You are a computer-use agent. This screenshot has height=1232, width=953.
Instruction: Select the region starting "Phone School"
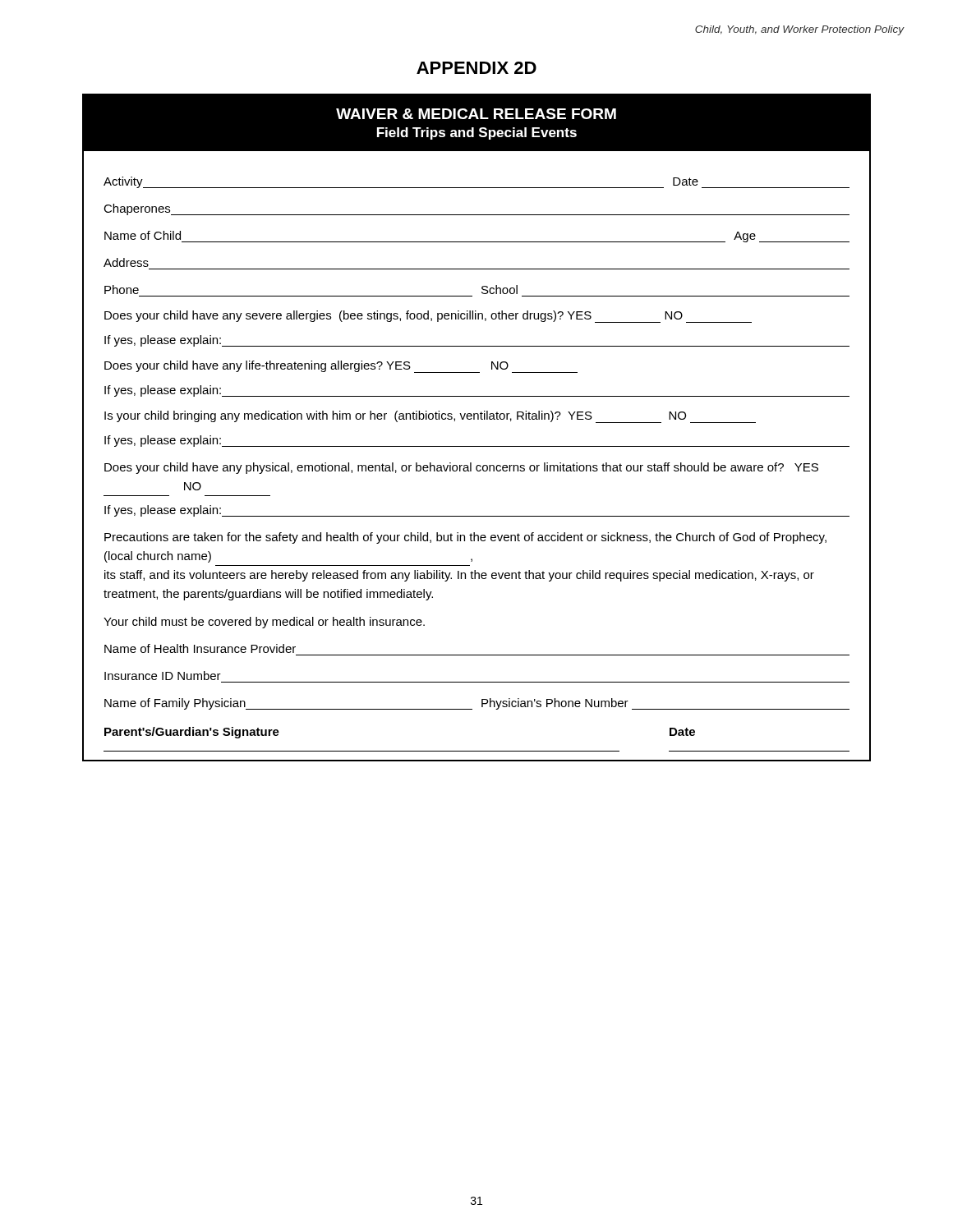[476, 289]
